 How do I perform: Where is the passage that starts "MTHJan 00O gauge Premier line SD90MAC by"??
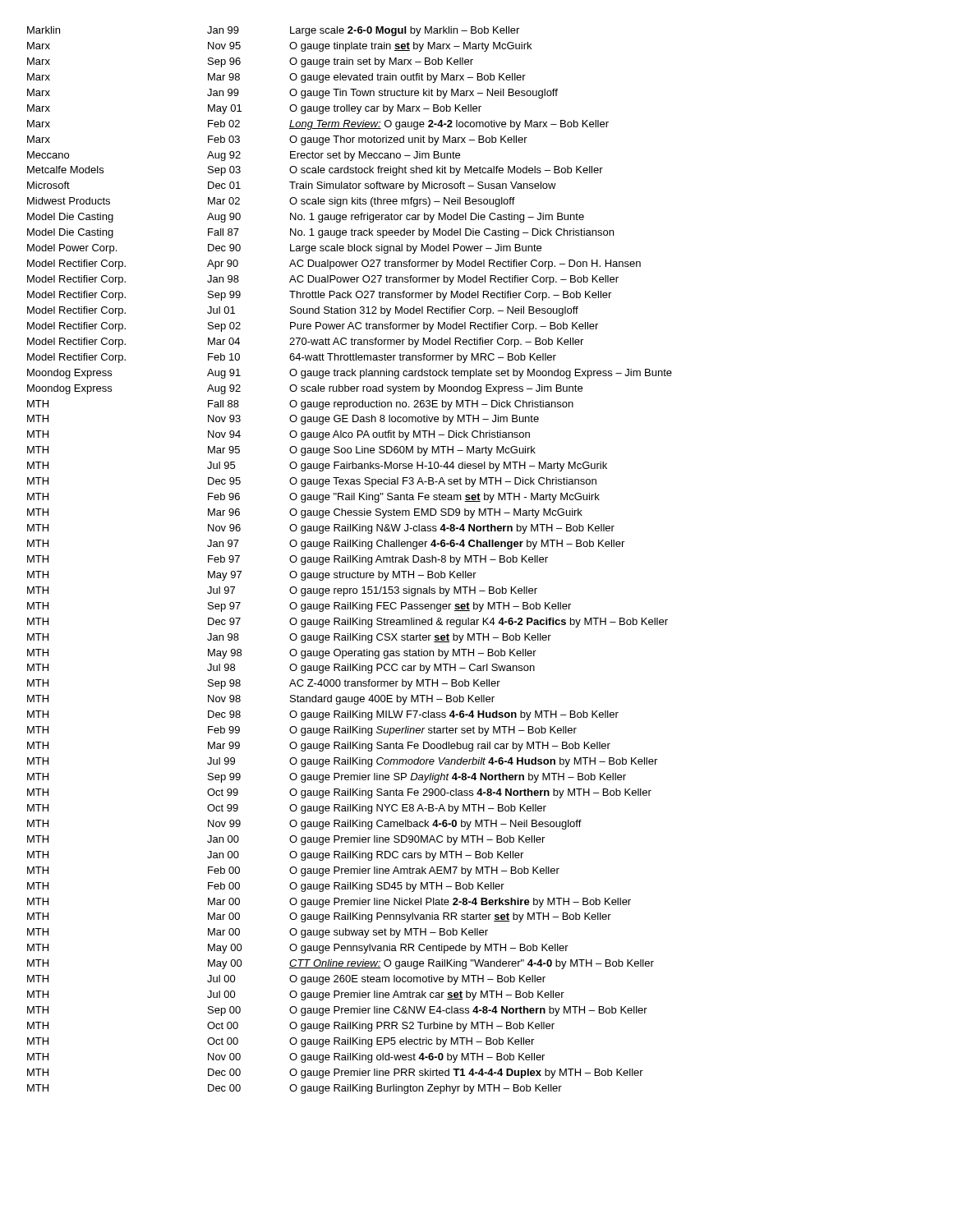(x=476, y=839)
